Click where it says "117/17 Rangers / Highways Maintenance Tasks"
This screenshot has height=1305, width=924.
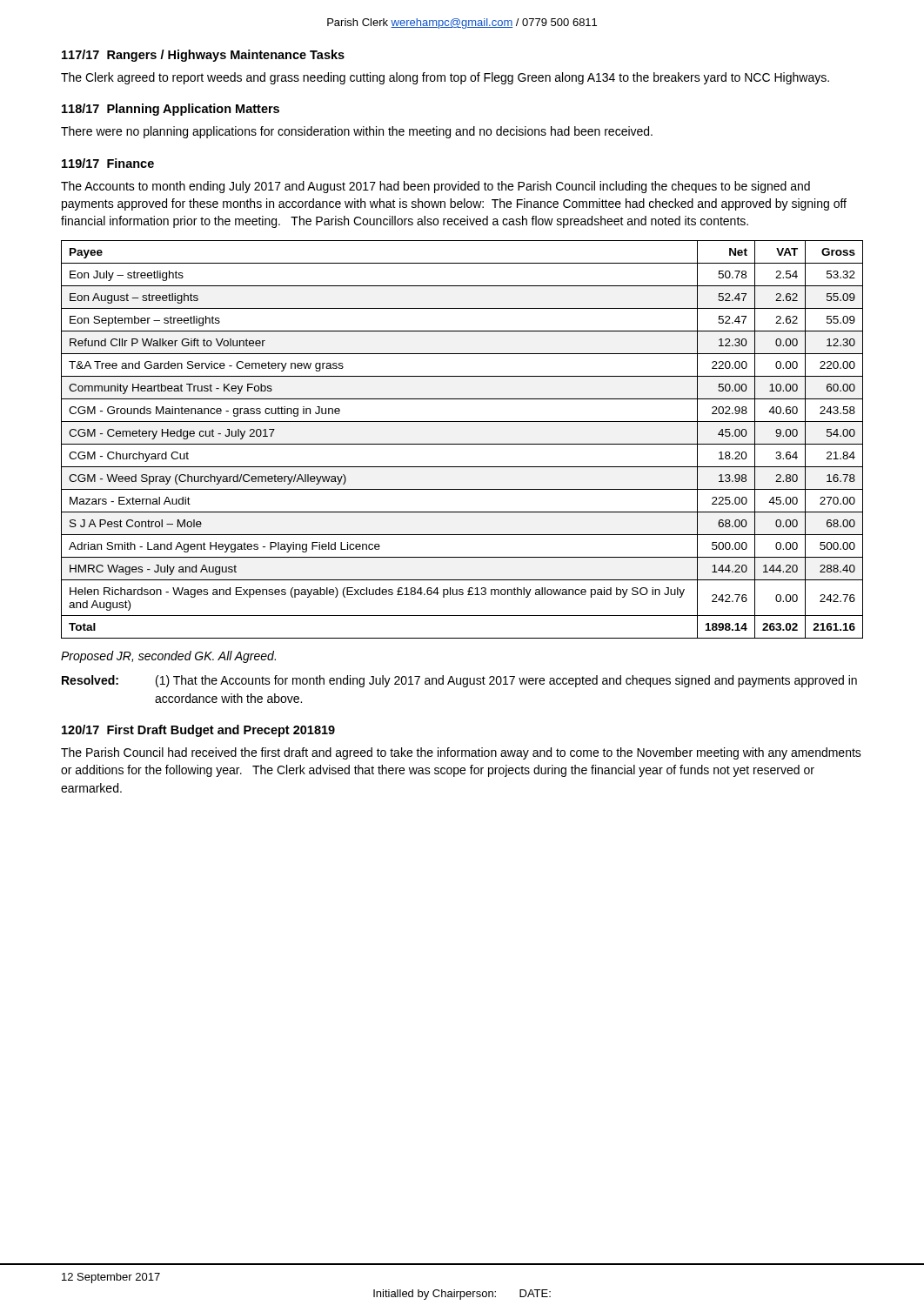click(x=203, y=55)
